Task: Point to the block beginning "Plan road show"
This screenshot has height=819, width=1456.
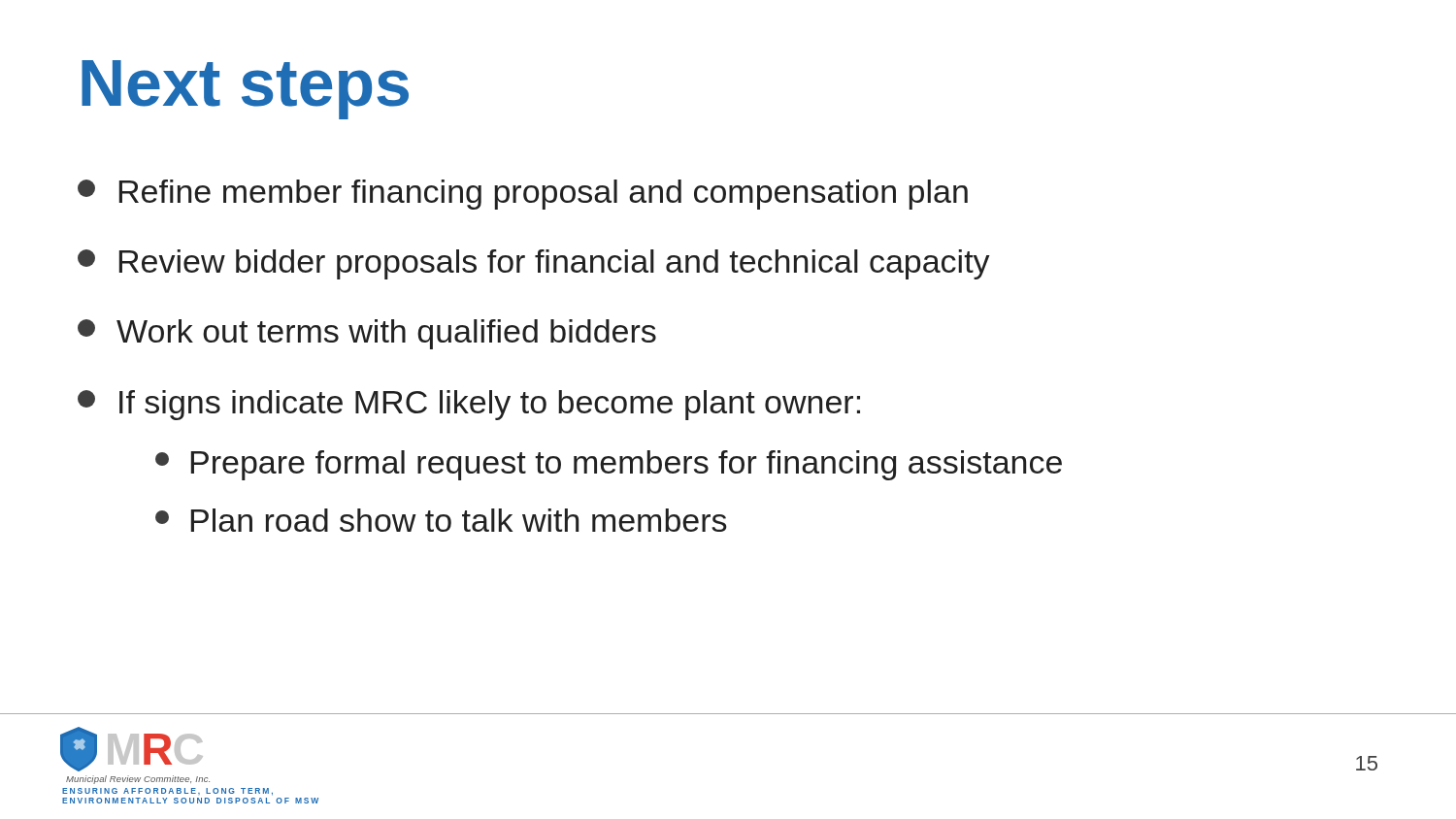Action: (x=441, y=520)
